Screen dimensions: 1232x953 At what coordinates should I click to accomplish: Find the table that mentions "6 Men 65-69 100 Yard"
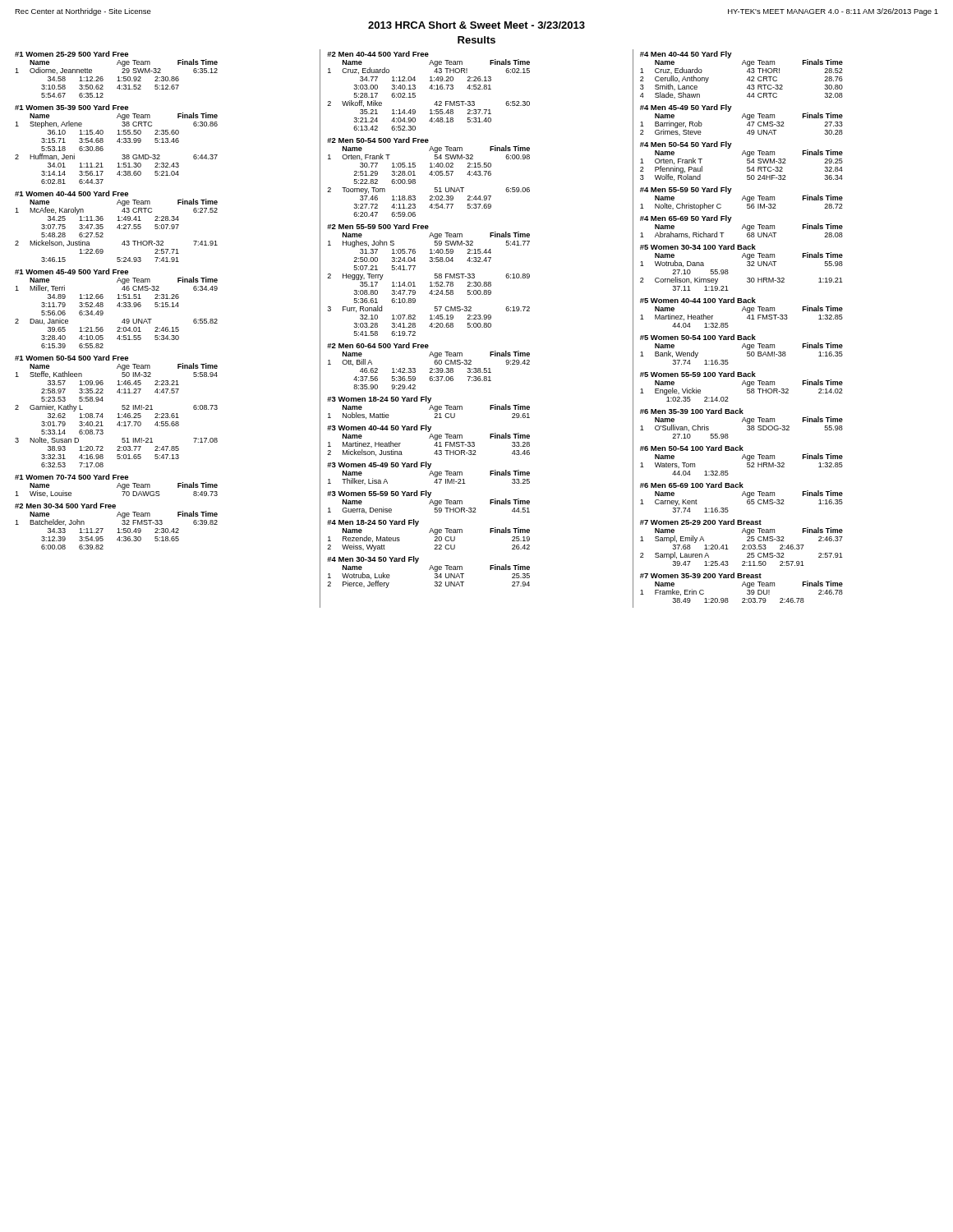[x=789, y=498]
